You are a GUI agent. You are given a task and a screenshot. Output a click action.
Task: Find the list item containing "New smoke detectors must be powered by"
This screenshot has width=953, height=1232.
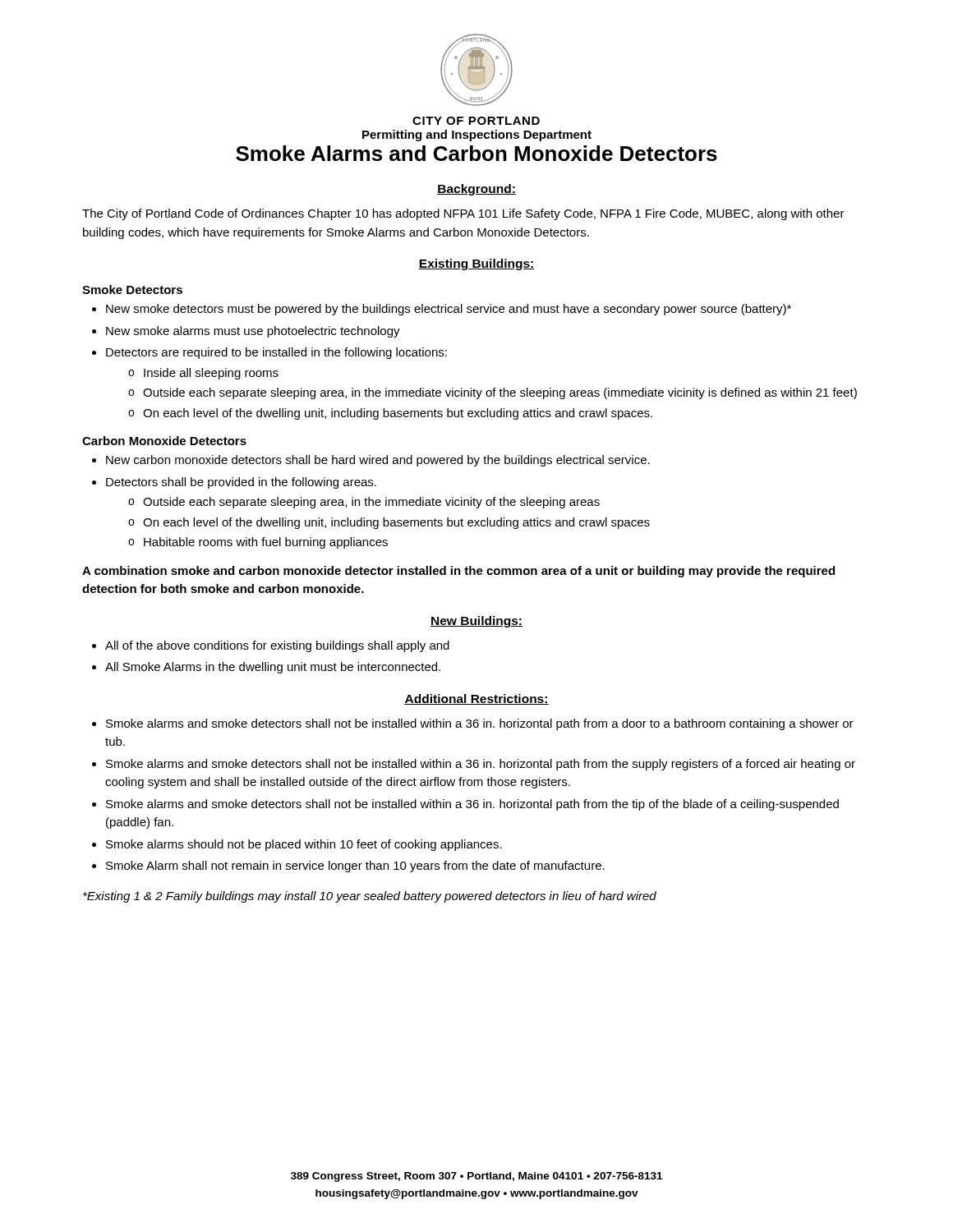pos(448,308)
